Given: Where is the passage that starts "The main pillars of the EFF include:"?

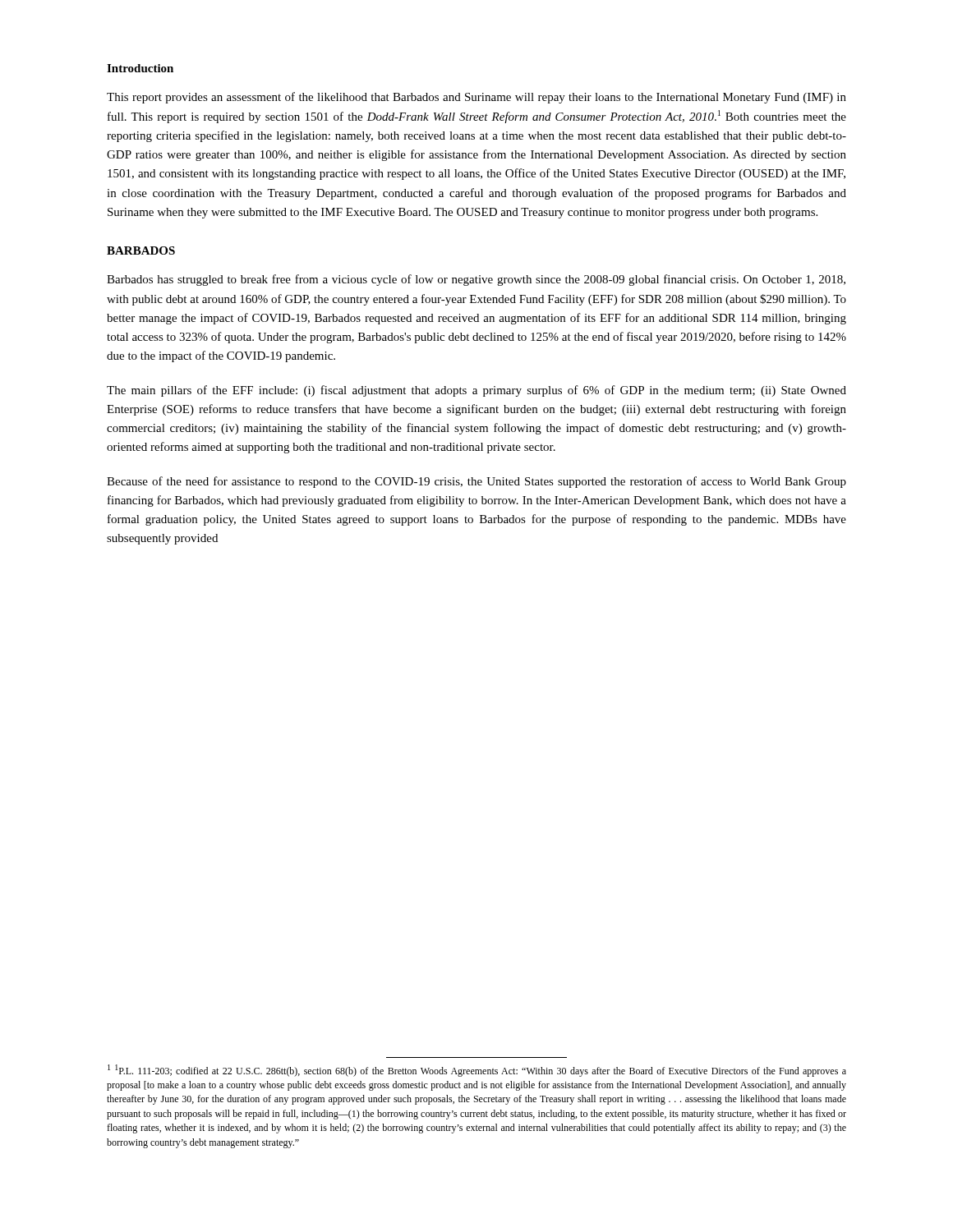Looking at the screenshot, I should [476, 418].
